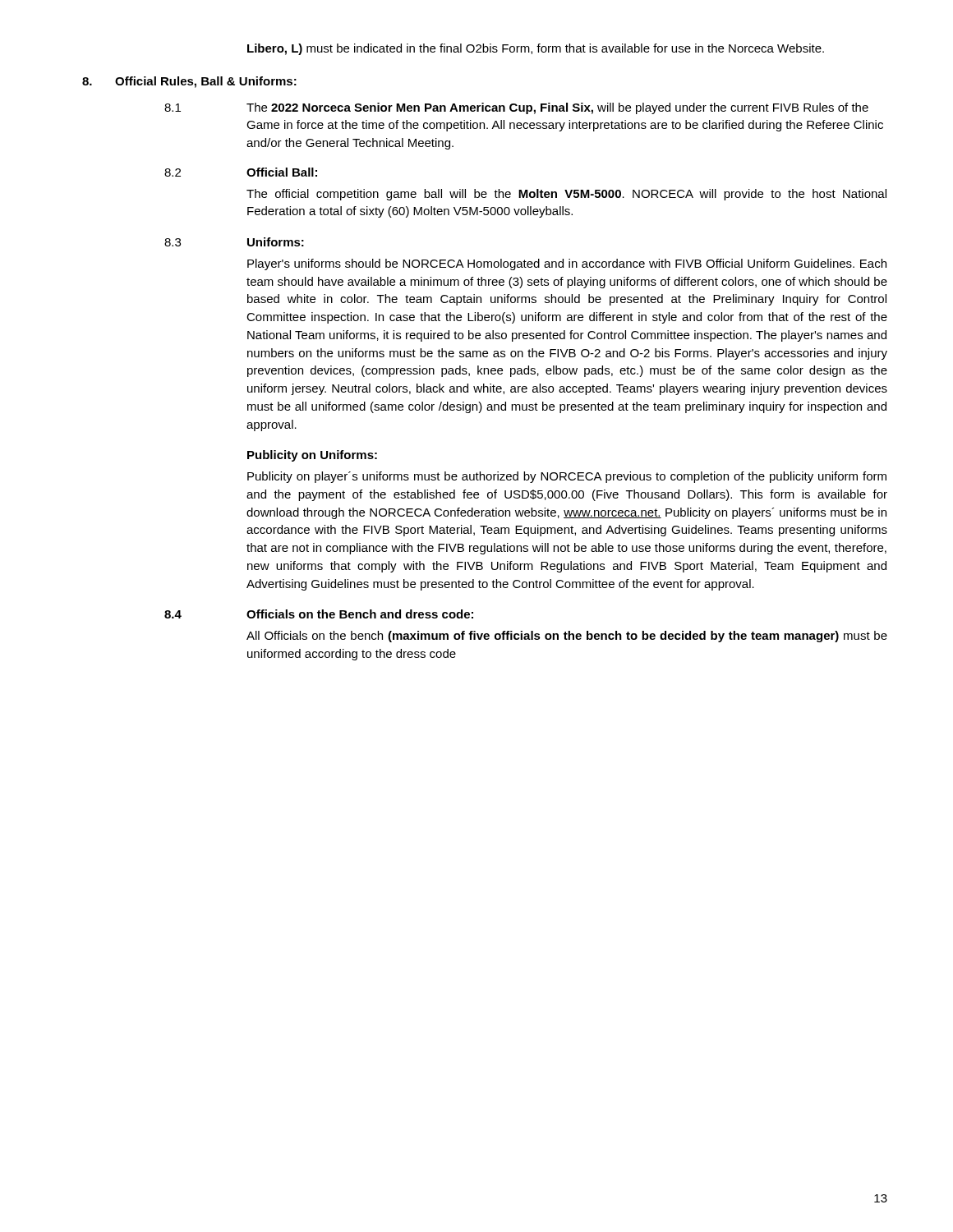Viewport: 953px width, 1232px height.
Task: Point to the region starting "8.4 Officials on"
Action: (319, 614)
